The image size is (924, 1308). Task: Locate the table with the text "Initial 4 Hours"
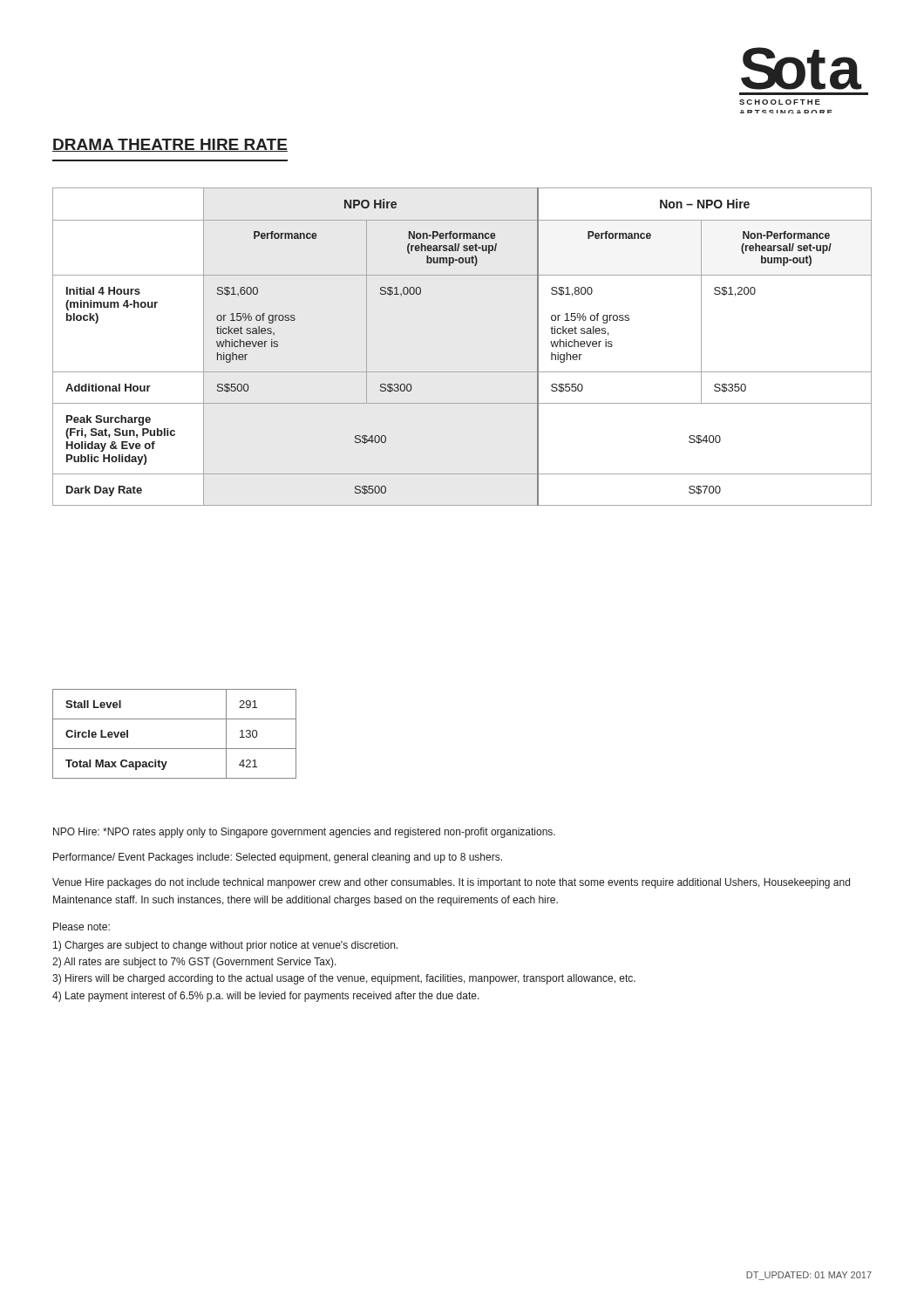point(462,347)
